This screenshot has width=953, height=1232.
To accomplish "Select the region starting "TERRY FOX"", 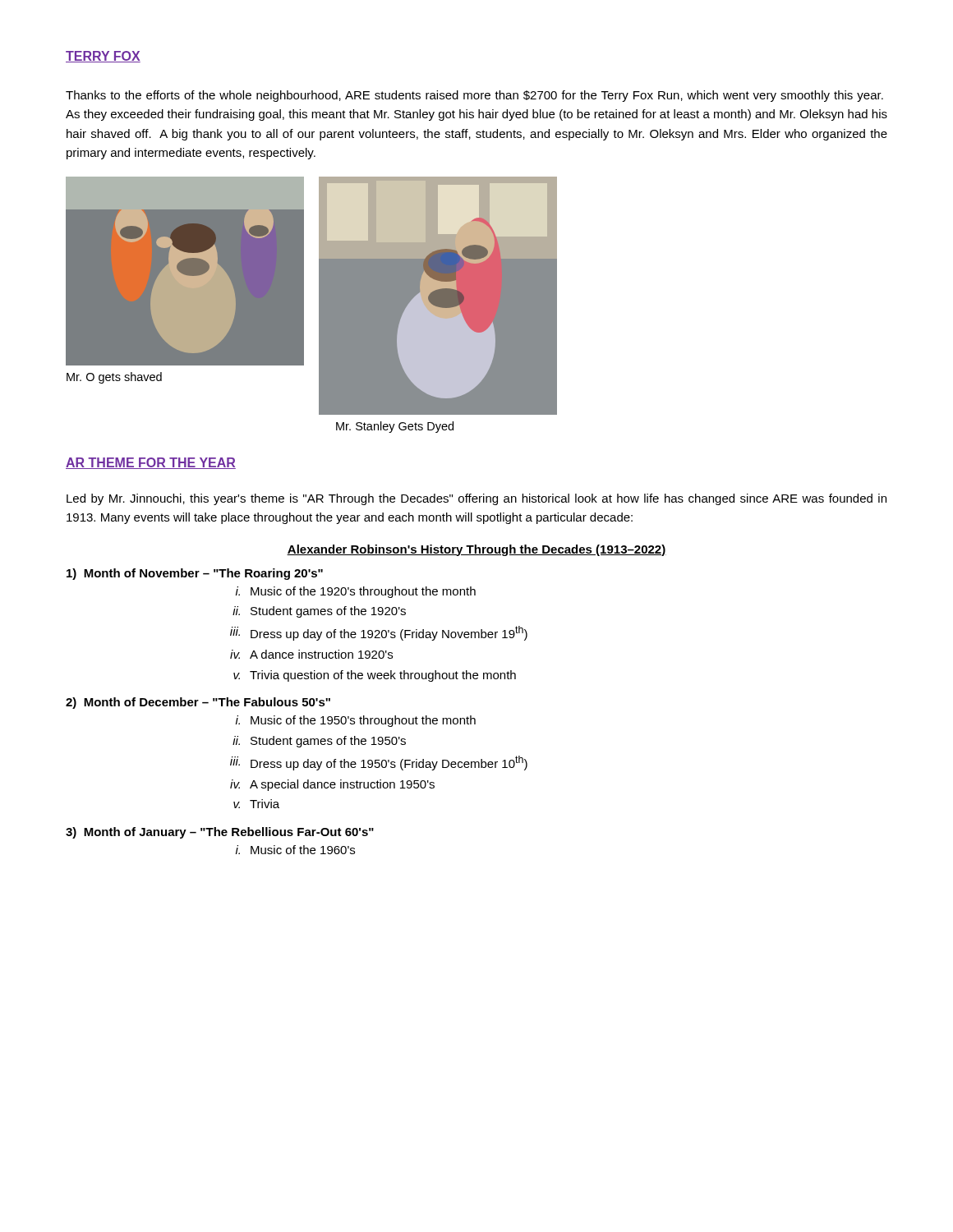I will pos(103,57).
